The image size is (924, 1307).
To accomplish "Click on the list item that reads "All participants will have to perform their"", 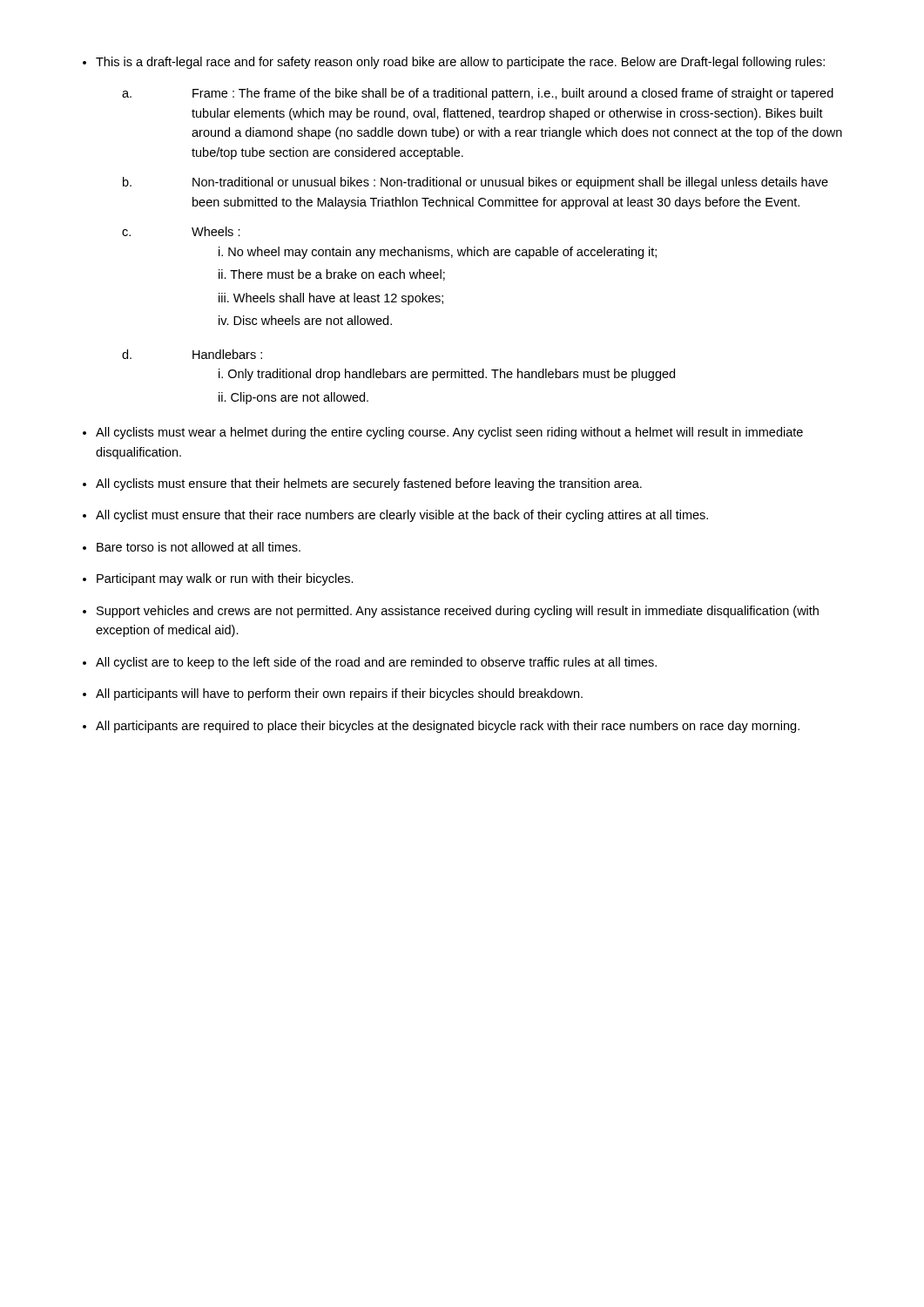I will point(340,694).
